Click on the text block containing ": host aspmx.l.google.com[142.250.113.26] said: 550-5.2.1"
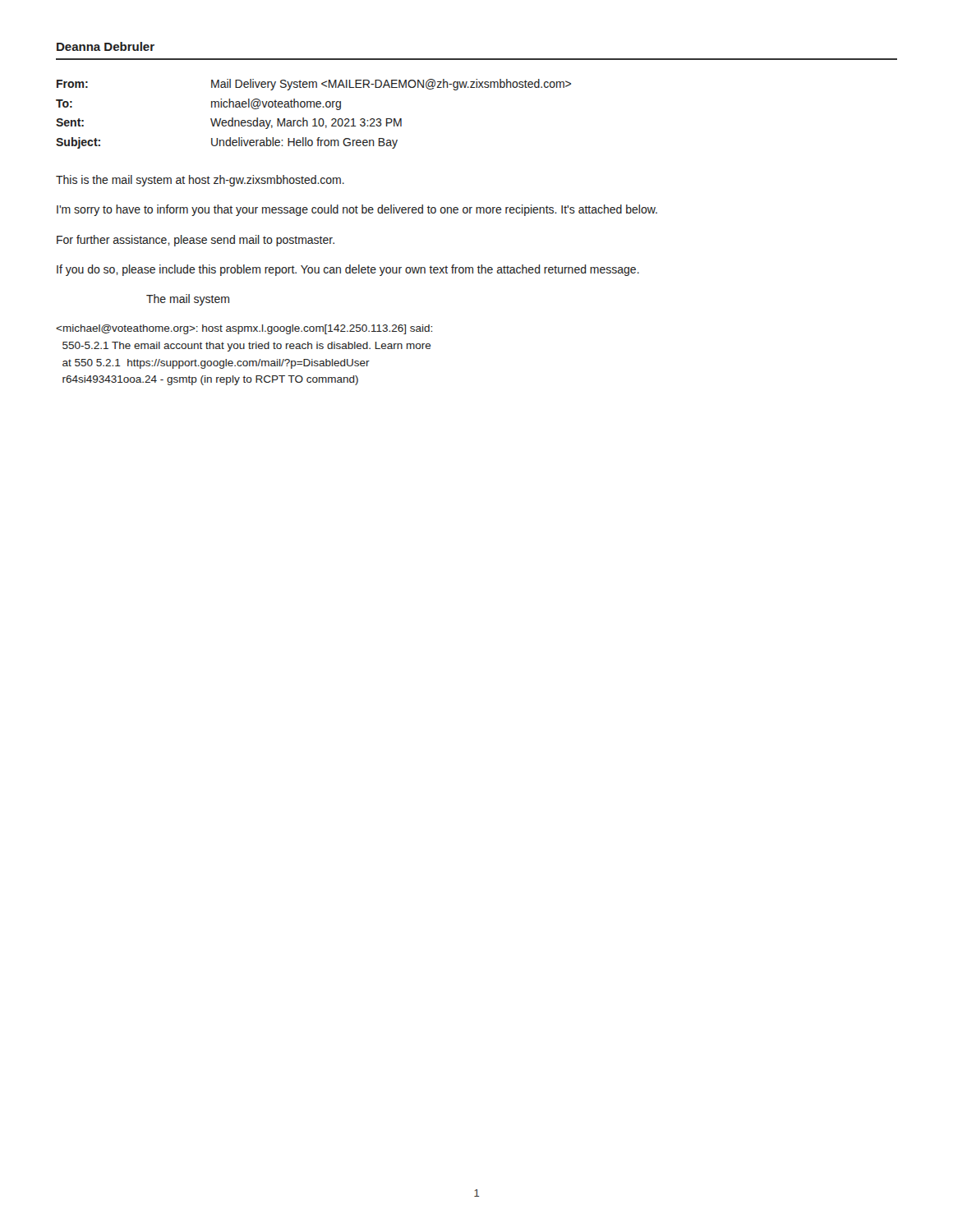 244,354
